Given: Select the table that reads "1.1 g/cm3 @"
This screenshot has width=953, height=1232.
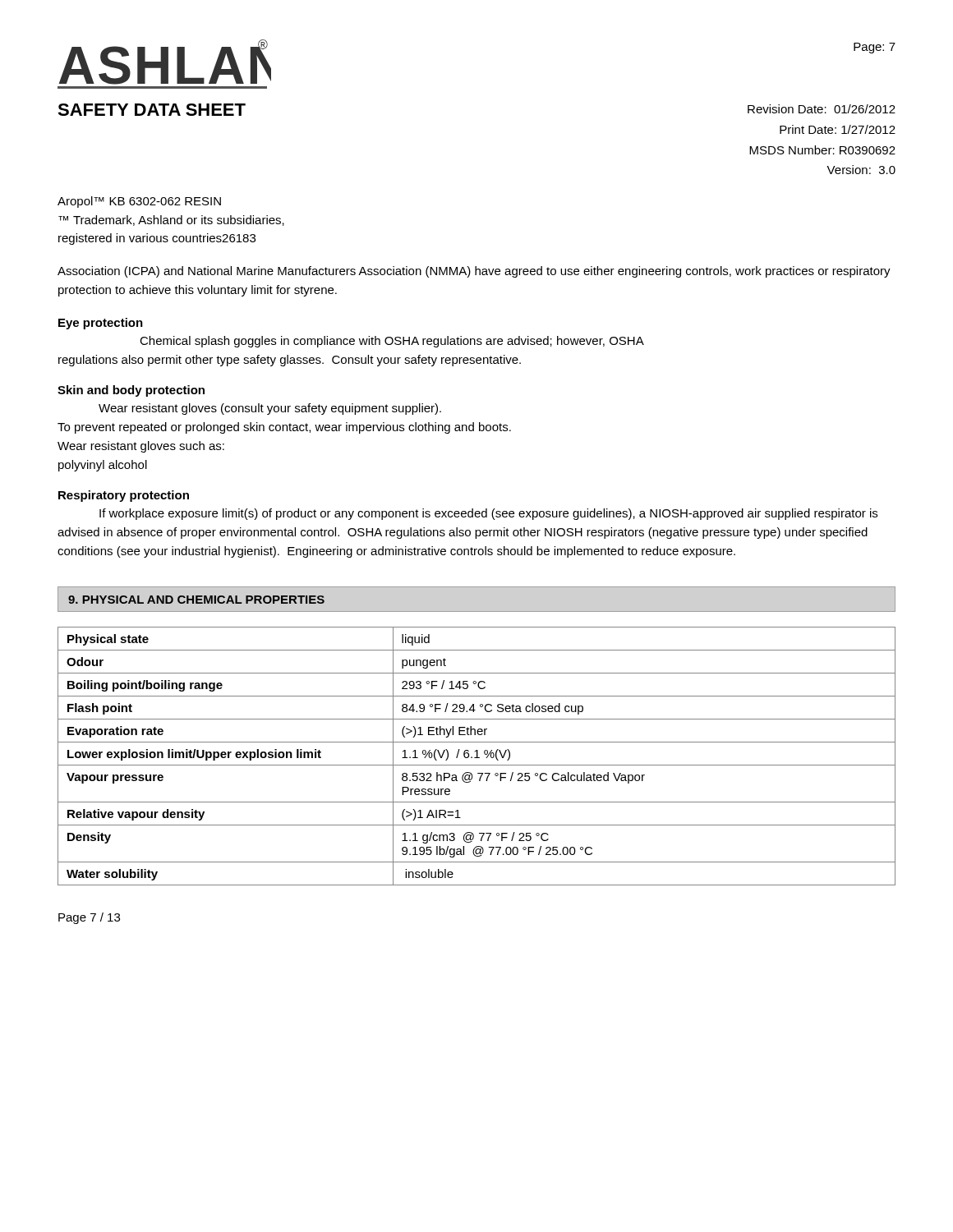Looking at the screenshot, I should [476, 756].
